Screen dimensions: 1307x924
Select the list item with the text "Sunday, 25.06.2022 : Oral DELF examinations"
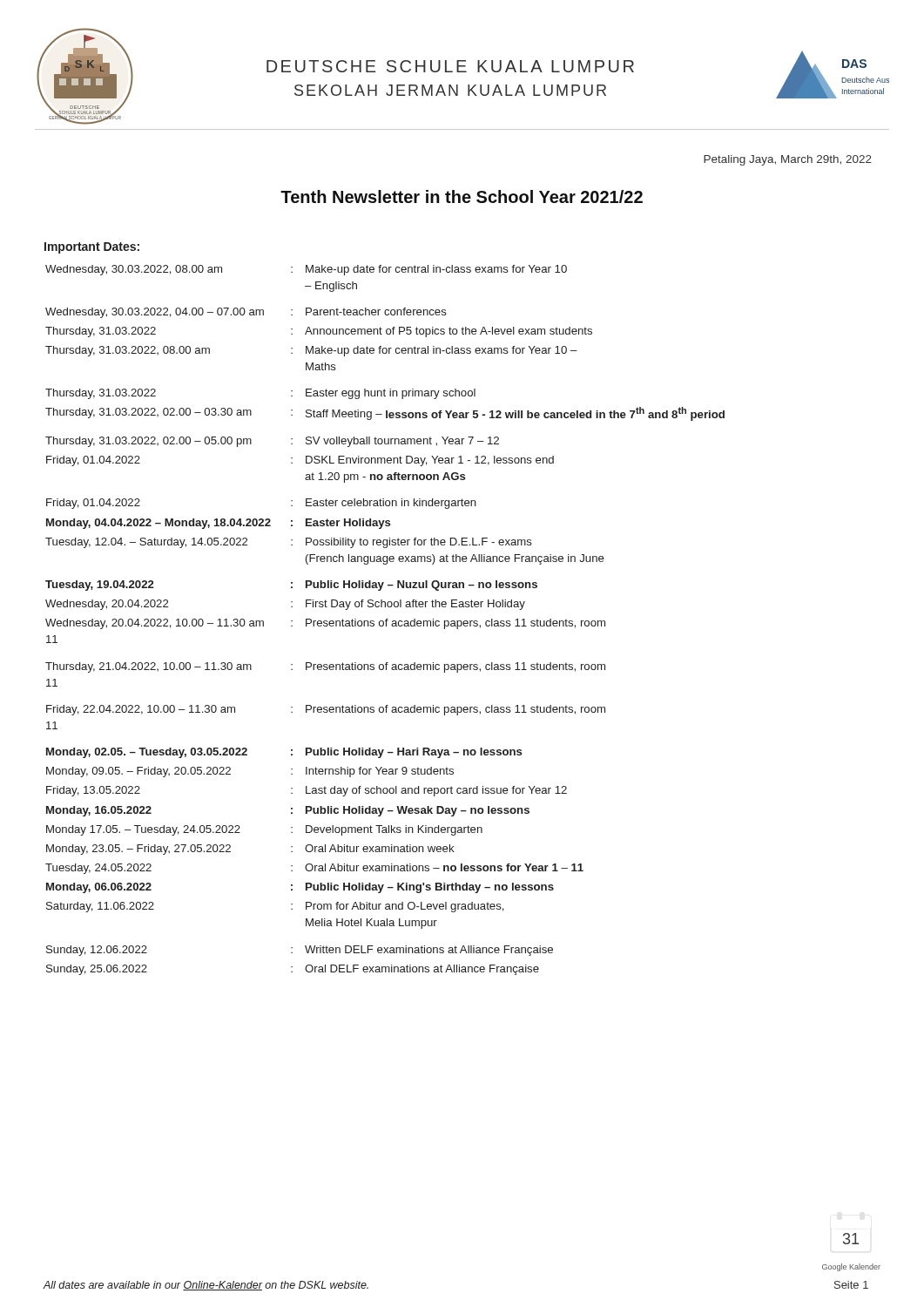[462, 968]
